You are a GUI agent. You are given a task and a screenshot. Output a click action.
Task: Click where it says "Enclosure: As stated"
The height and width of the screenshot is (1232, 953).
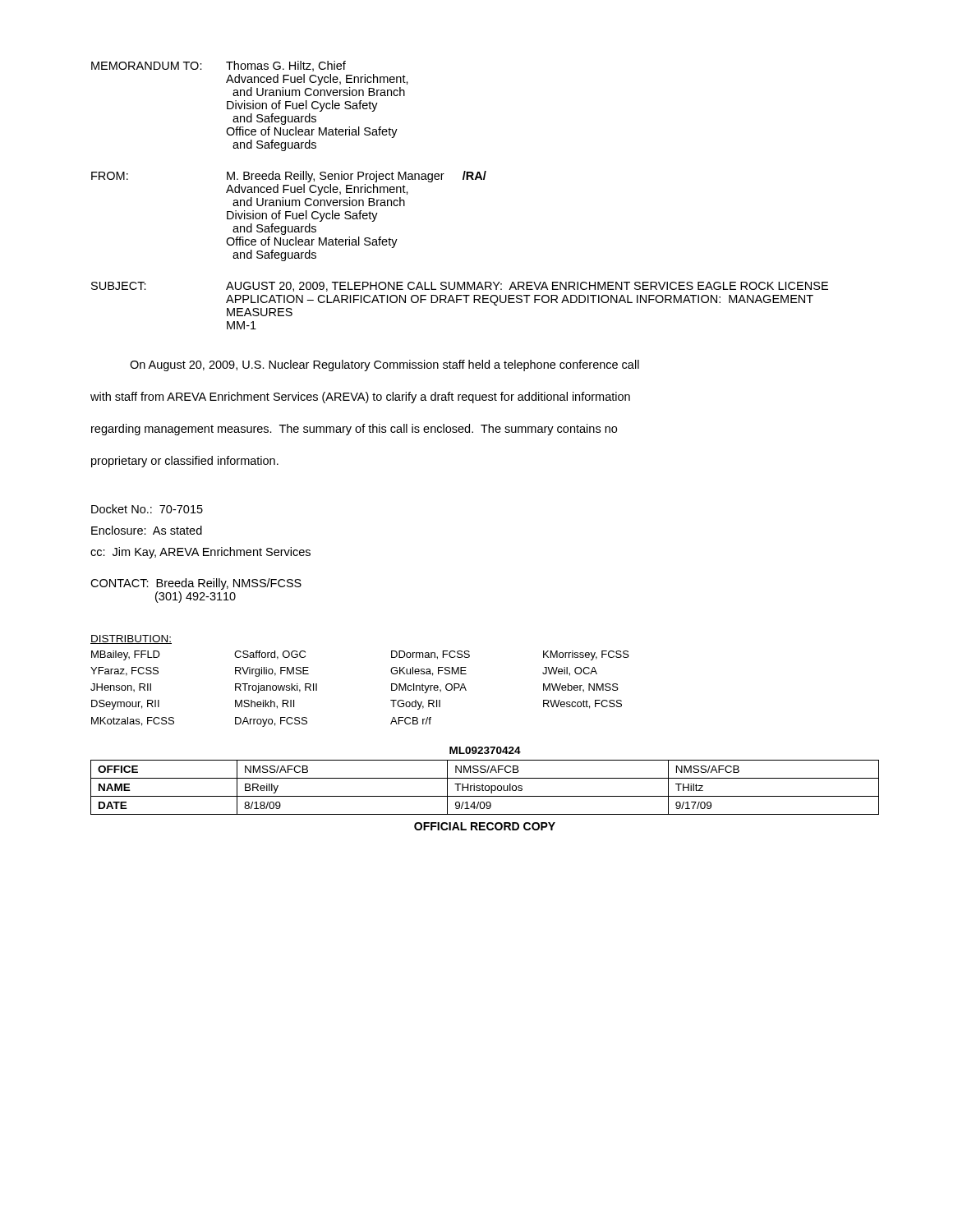pyautogui.click(x=147, y=530)
